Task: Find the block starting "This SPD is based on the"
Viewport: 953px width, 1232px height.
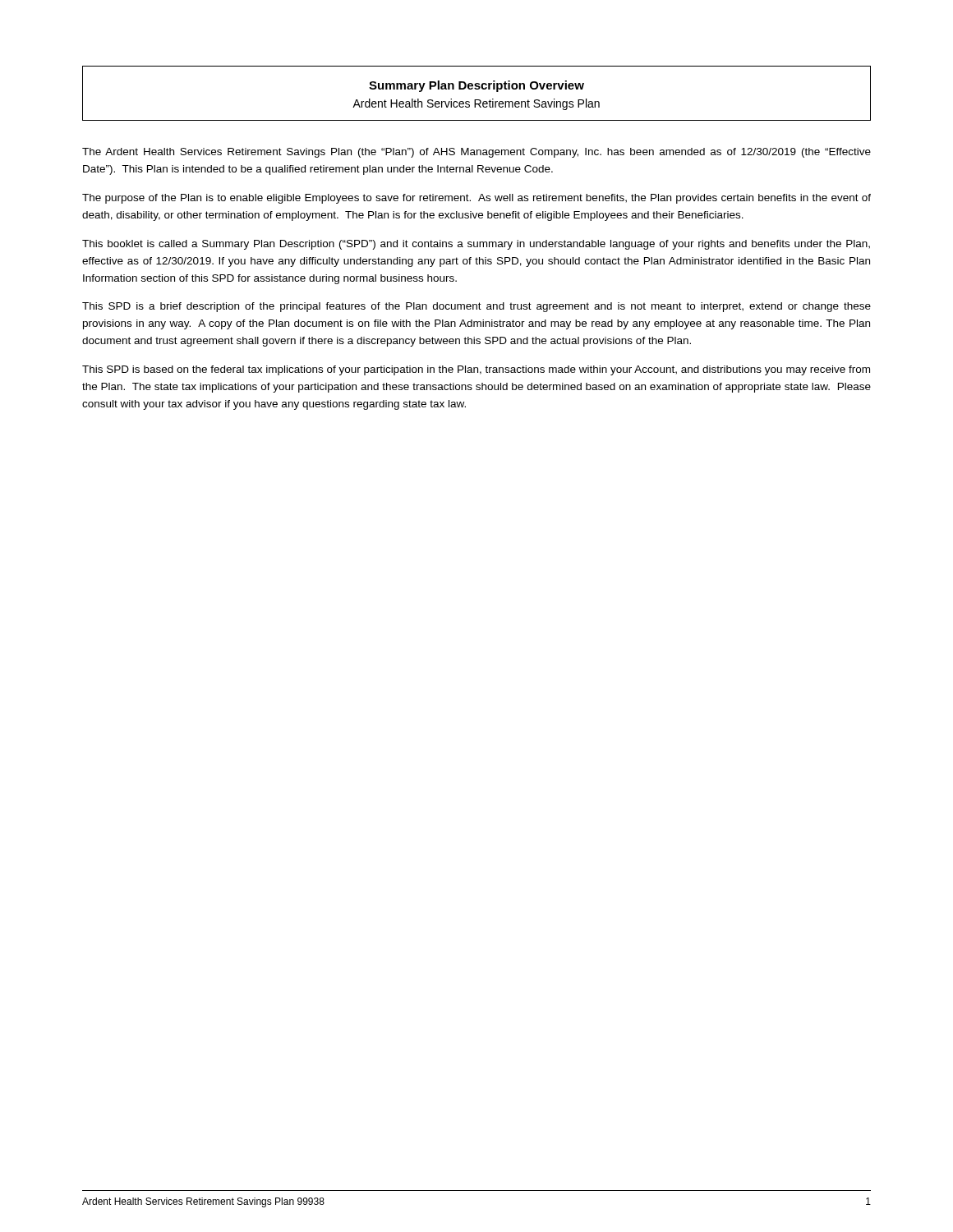Action: (x=476, y=387)
